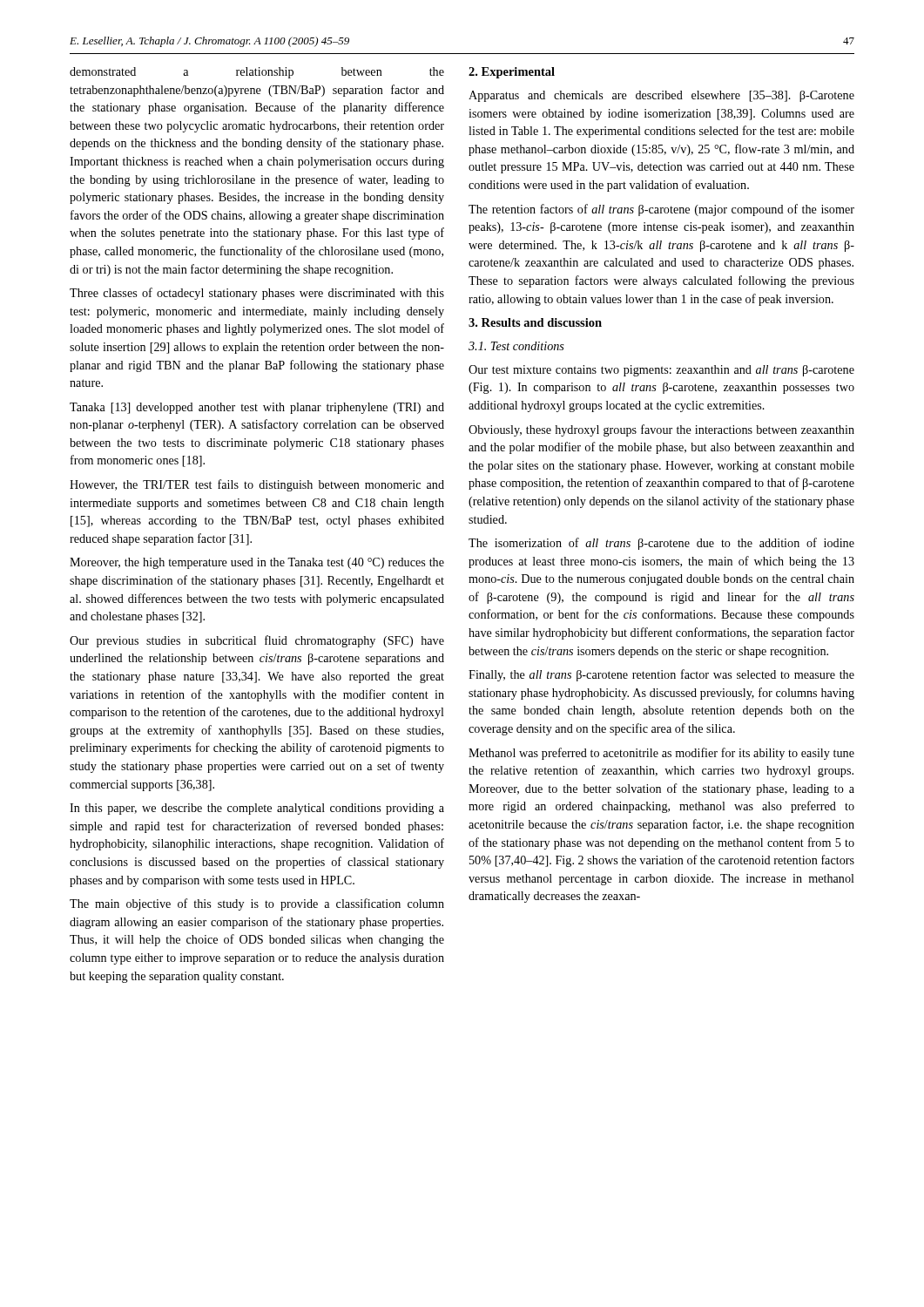
Task: Locate the text block starting "Finally, the all trans β-carotene retention factor was"
Action: (x=661, y=702)
